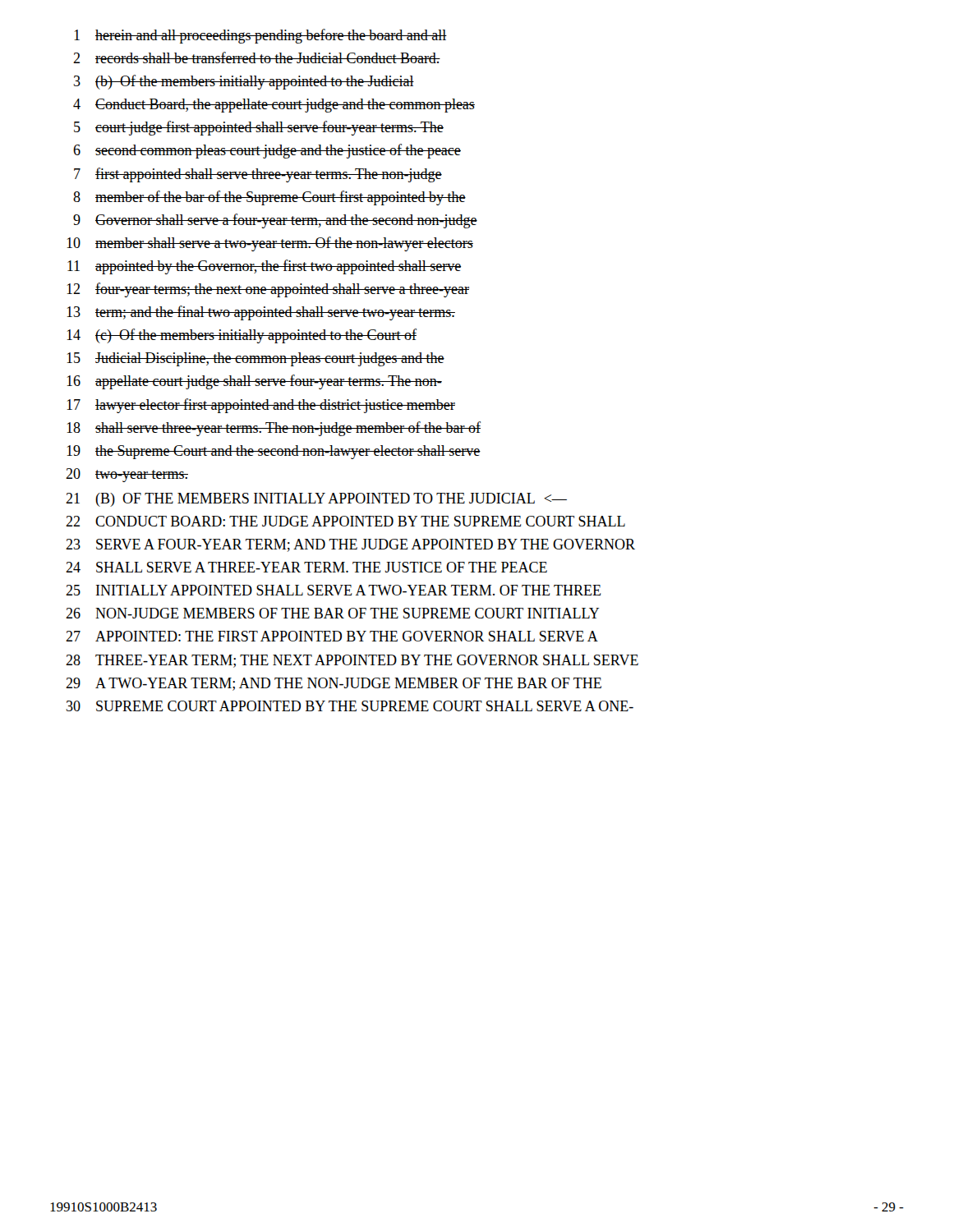Screen dimensions: 1232x953
Task: Locate the list item that reads "5 court judge first appointed shall serve"
Action: click(259, 128)
